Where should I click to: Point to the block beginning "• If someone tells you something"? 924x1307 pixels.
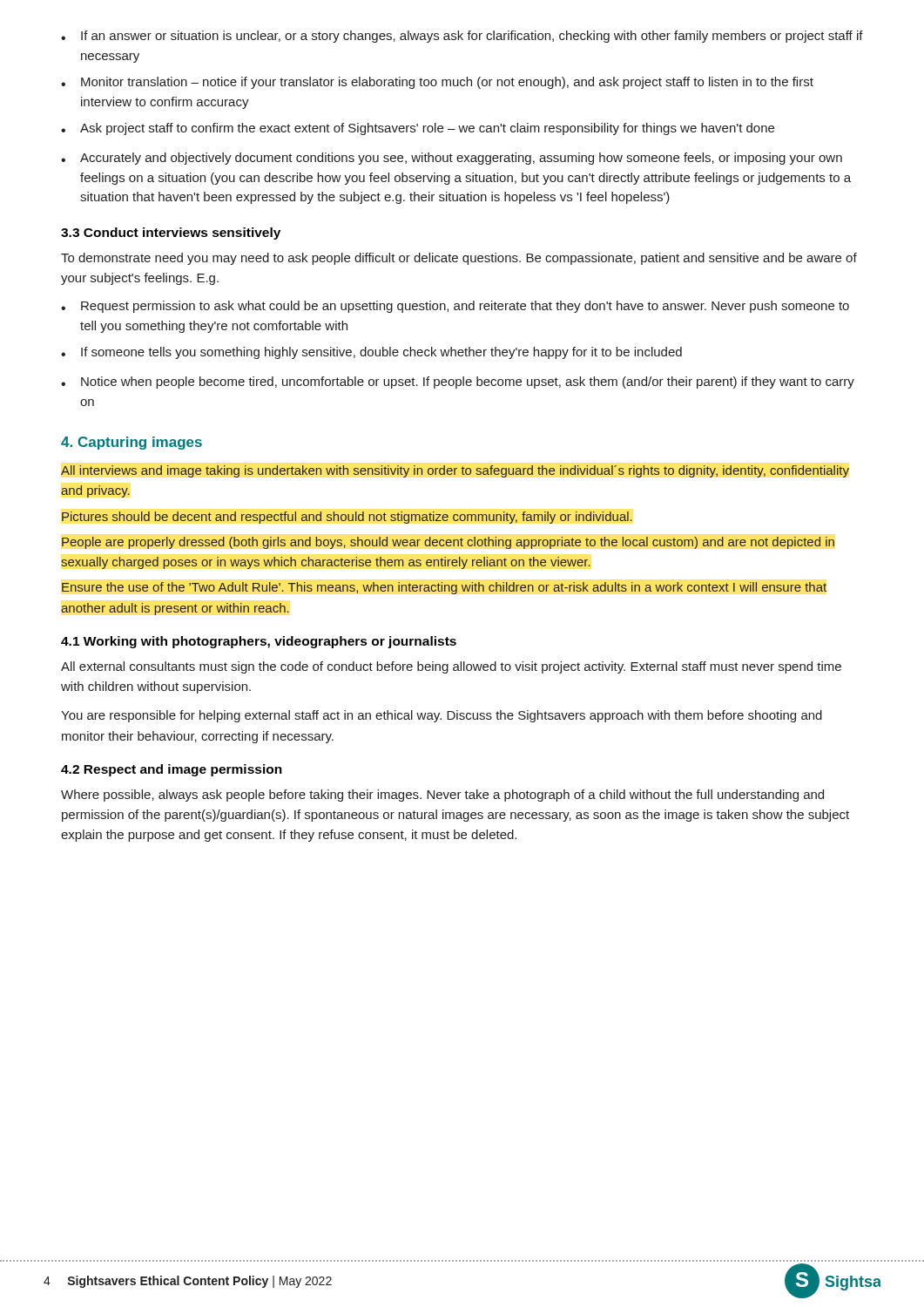pyautogui.click(x=462, y=354)
